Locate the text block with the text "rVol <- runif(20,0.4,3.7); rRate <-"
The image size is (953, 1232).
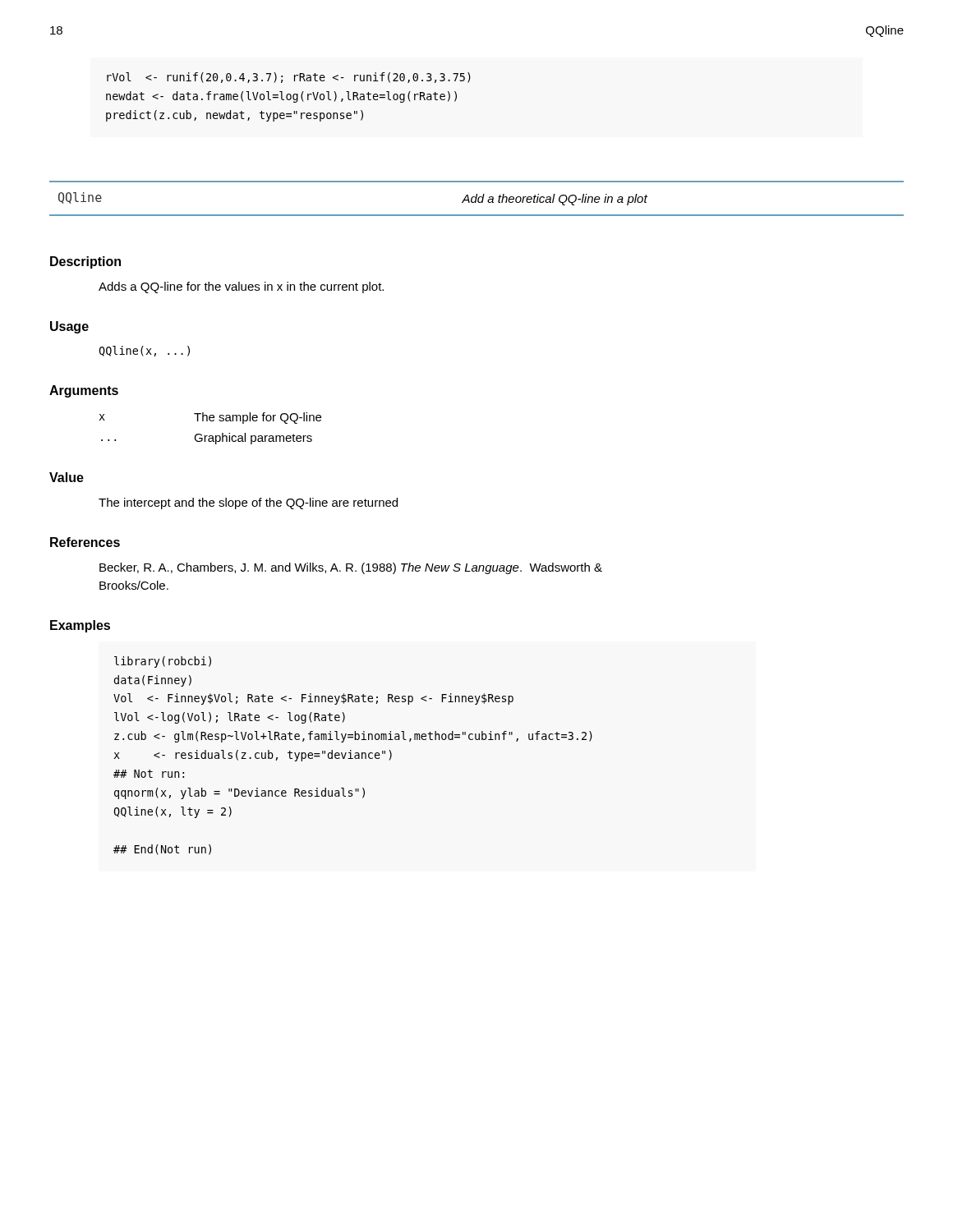[289, 96]
